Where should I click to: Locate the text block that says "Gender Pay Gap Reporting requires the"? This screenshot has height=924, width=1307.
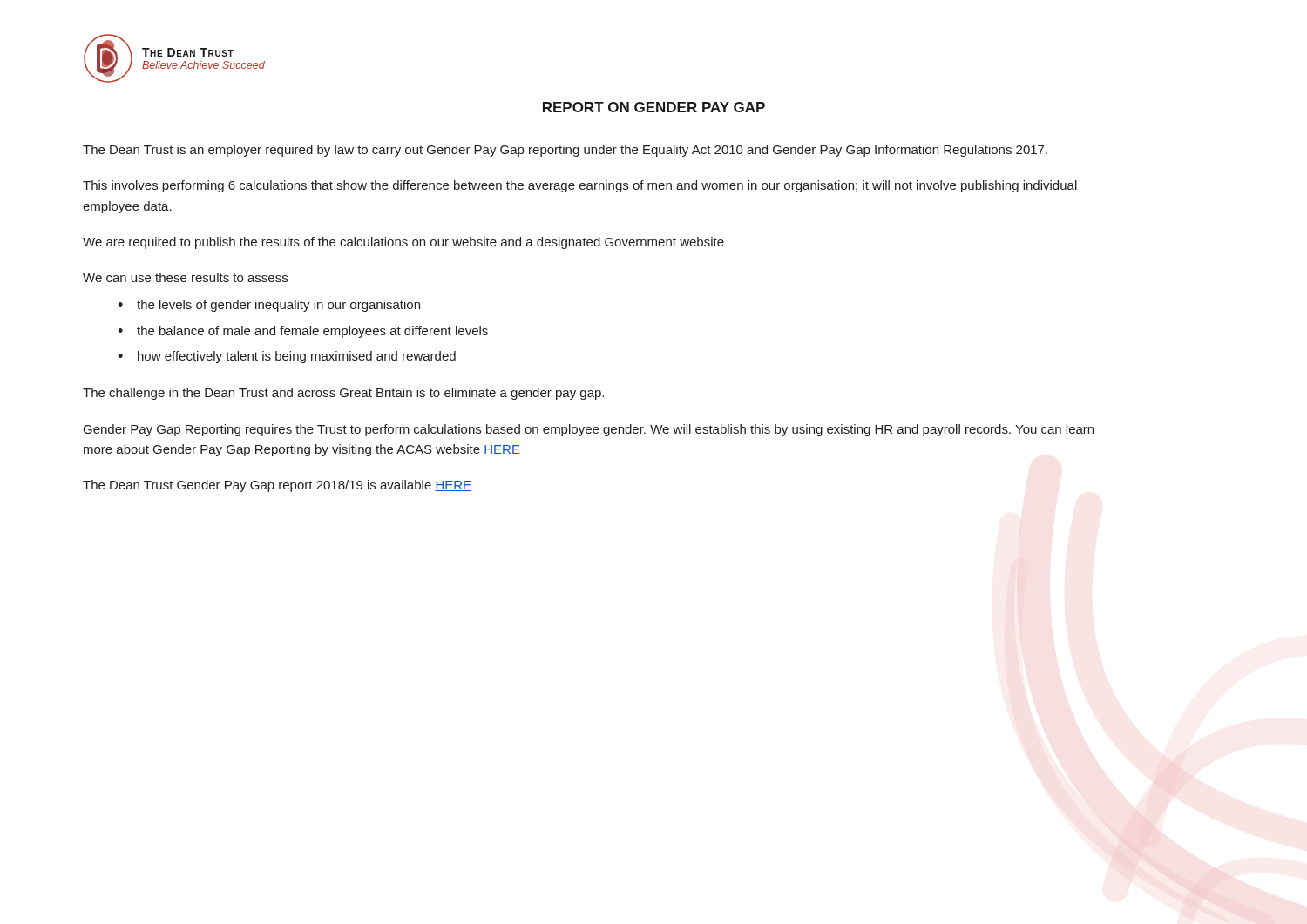(589, 439)
